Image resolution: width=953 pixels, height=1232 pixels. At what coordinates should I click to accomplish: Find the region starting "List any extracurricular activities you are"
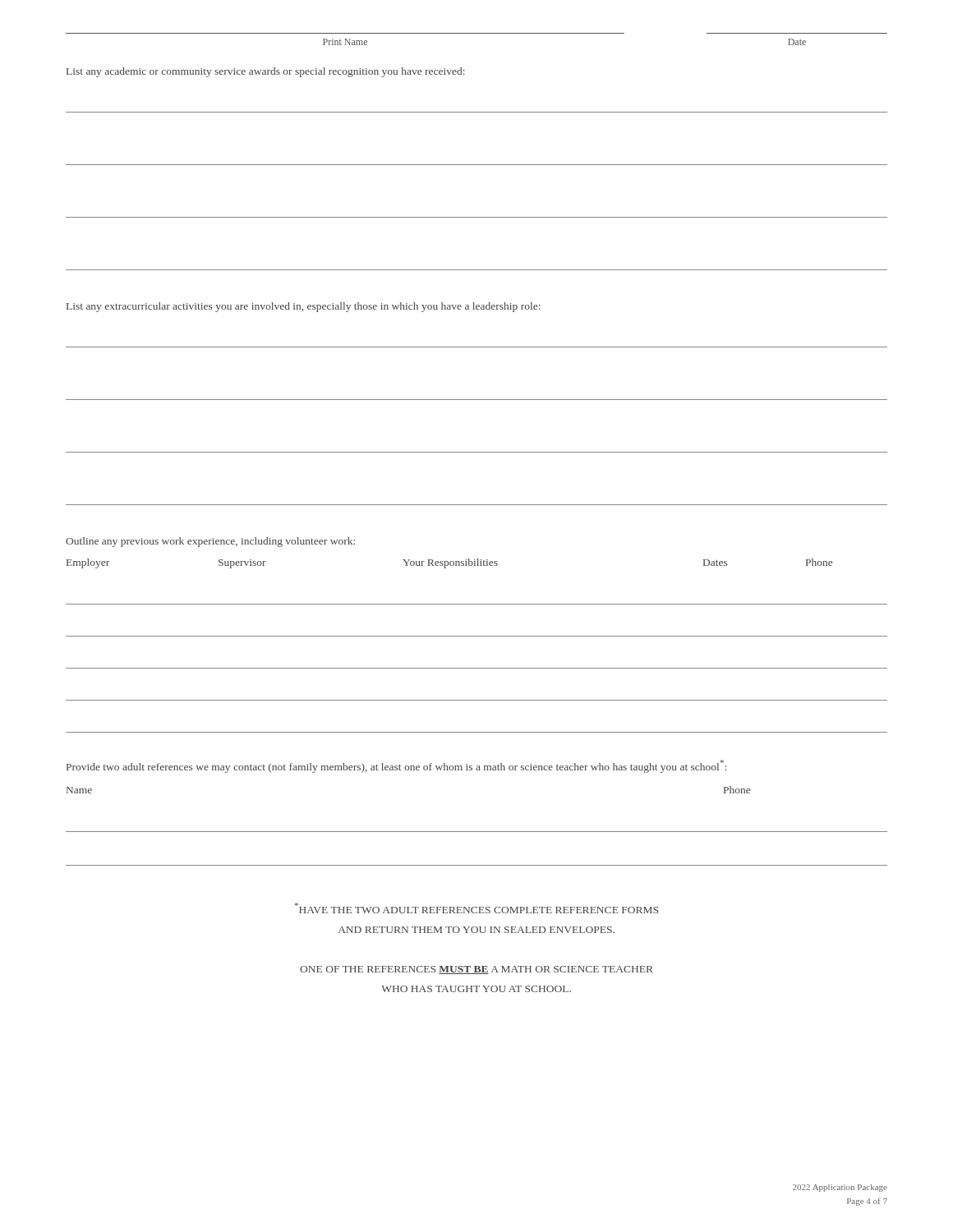click(303, 306)
